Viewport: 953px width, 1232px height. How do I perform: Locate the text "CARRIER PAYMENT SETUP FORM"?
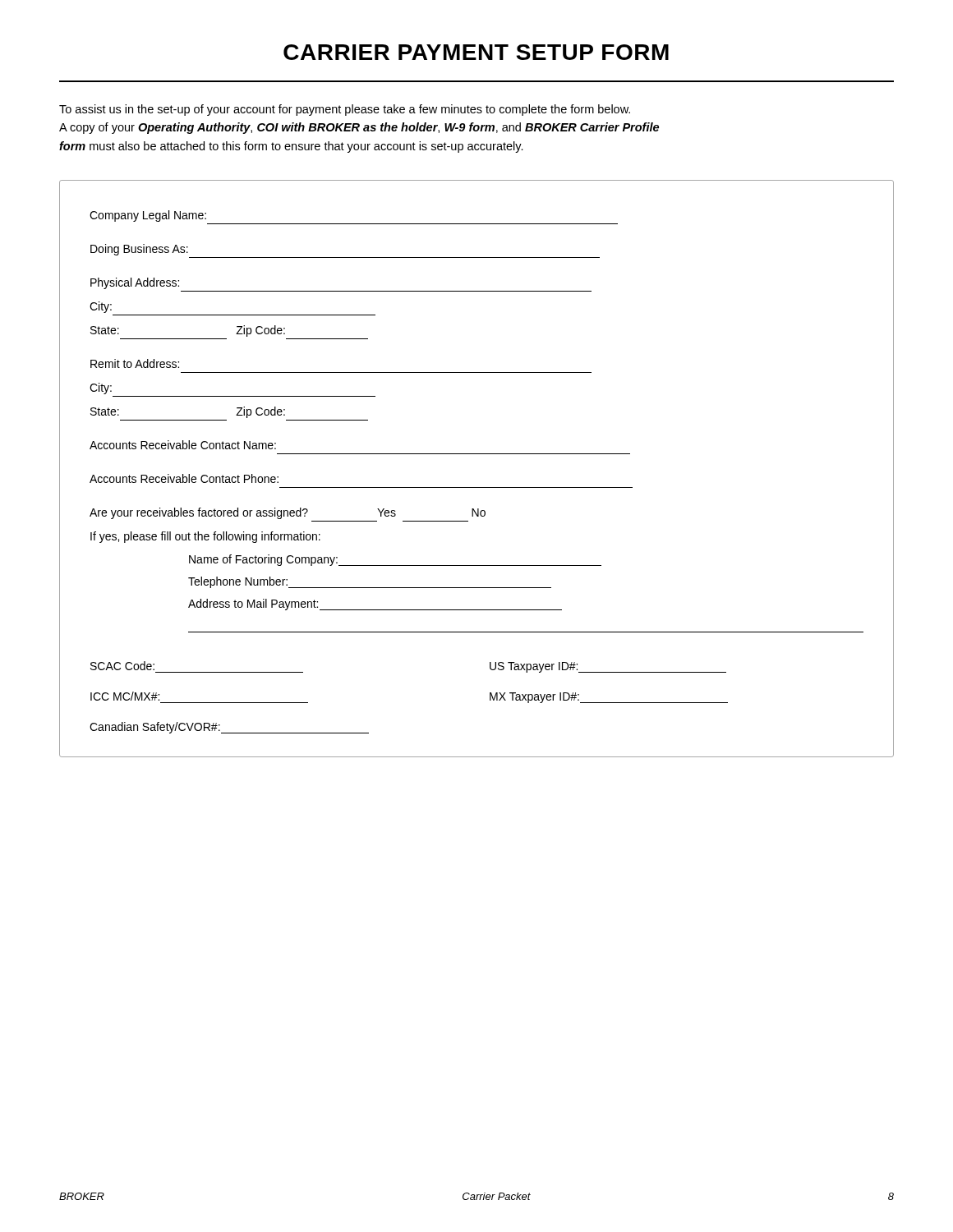pyautogui.click(x=476, y=53)
